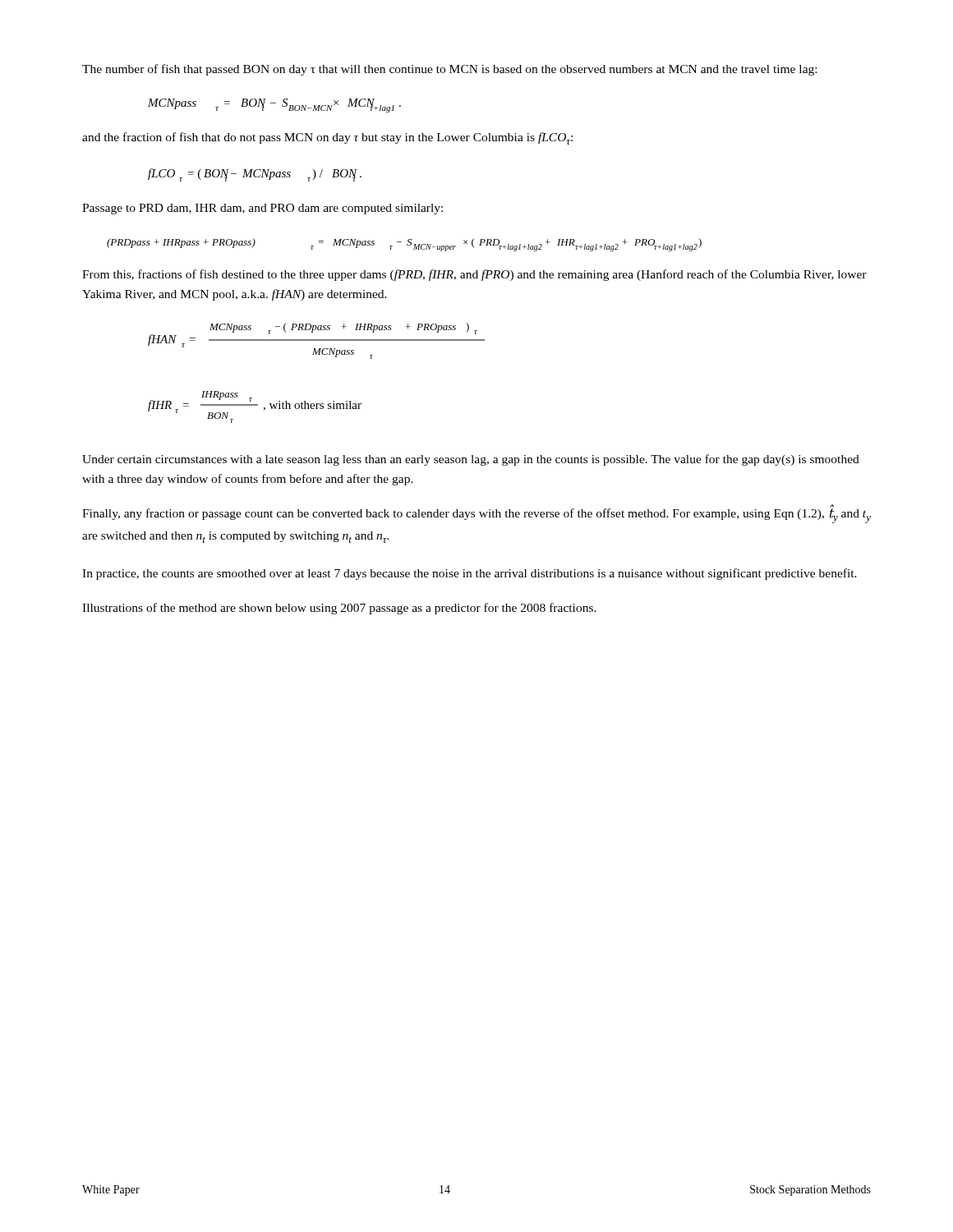Select the block starting "fLCO τ ="

click(x=304, y=173)
